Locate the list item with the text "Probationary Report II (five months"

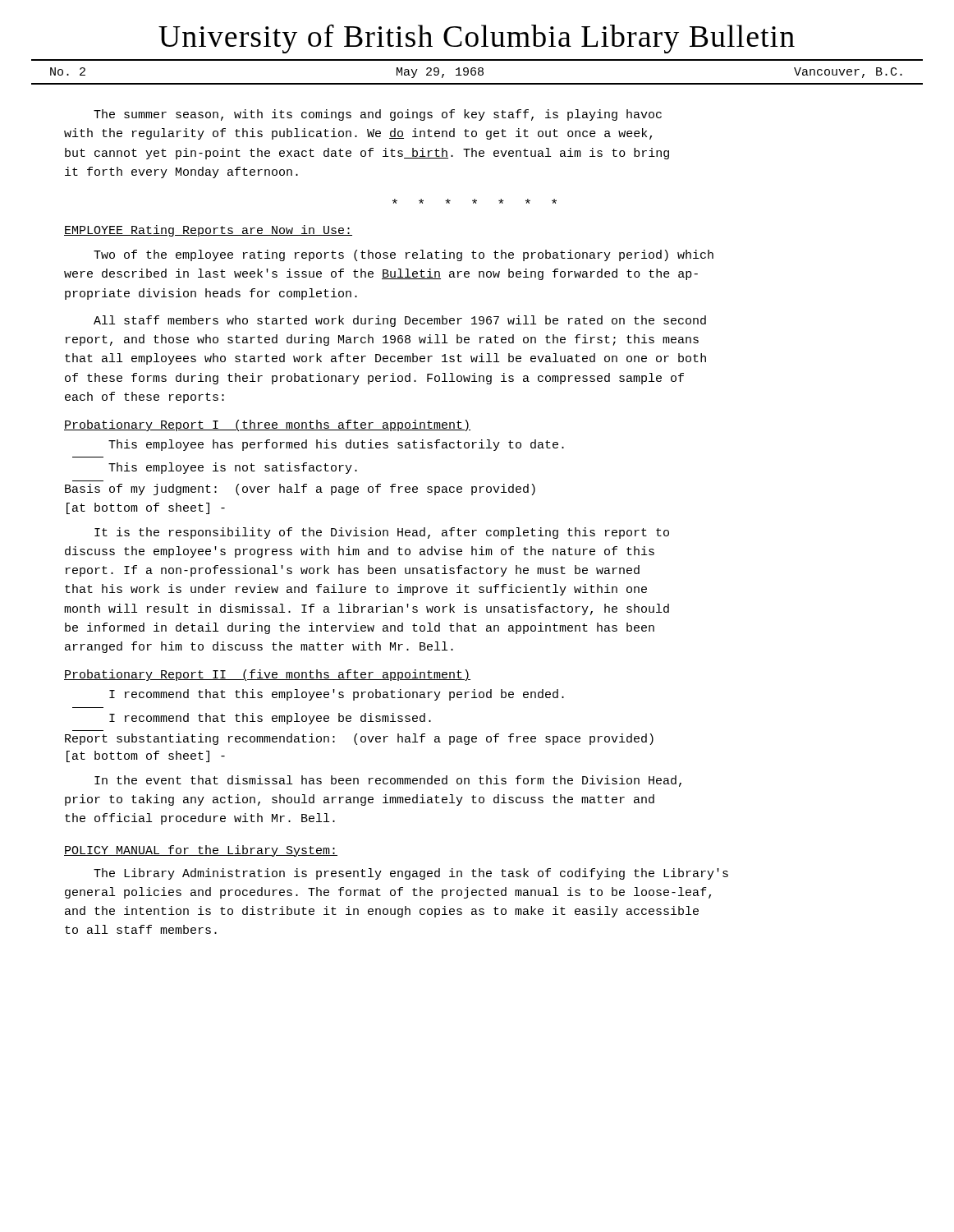(267, 676)
